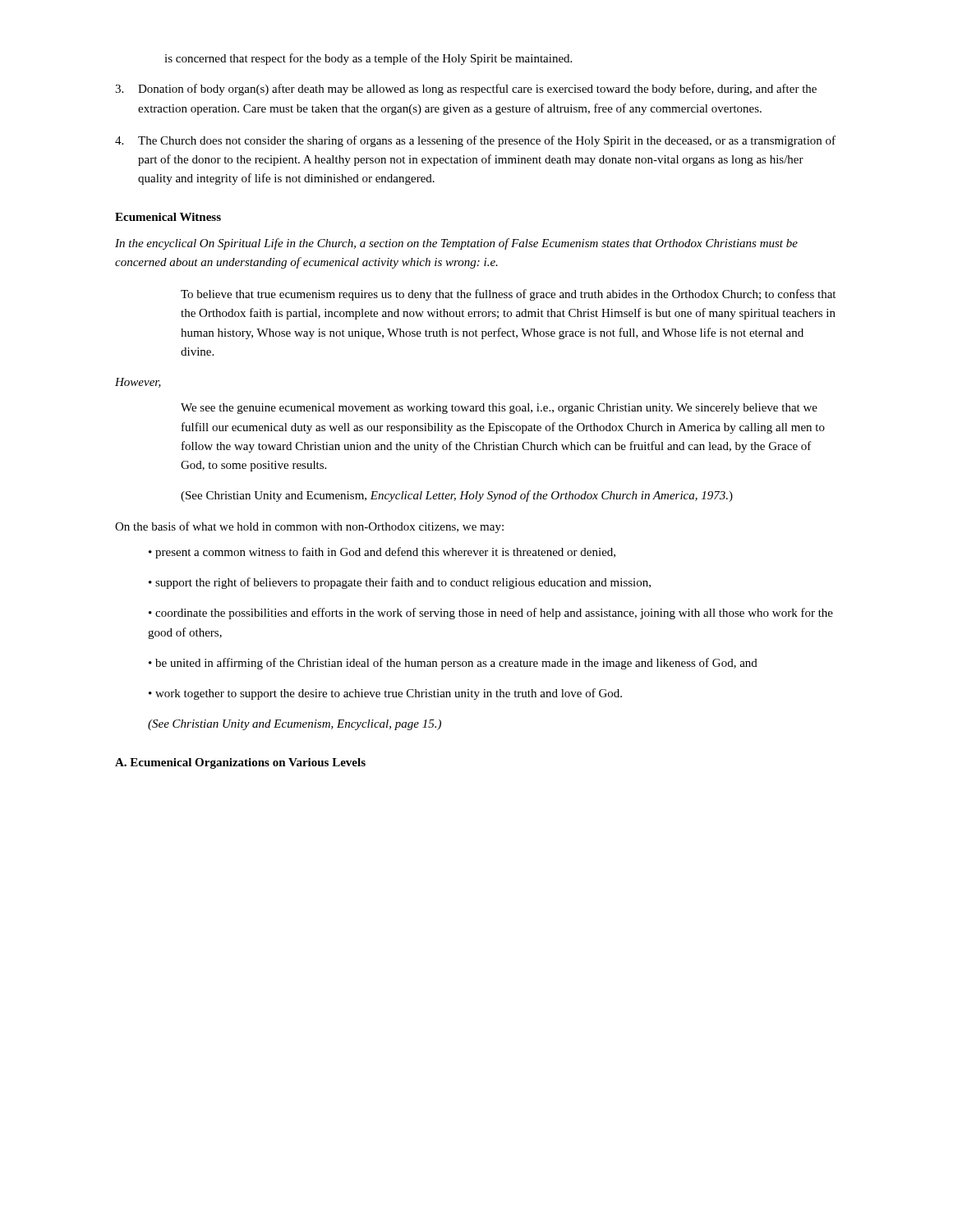Navigate to the passage starting "• coordinate the possibilities"
953x1232 pixels.
point(490,622)
